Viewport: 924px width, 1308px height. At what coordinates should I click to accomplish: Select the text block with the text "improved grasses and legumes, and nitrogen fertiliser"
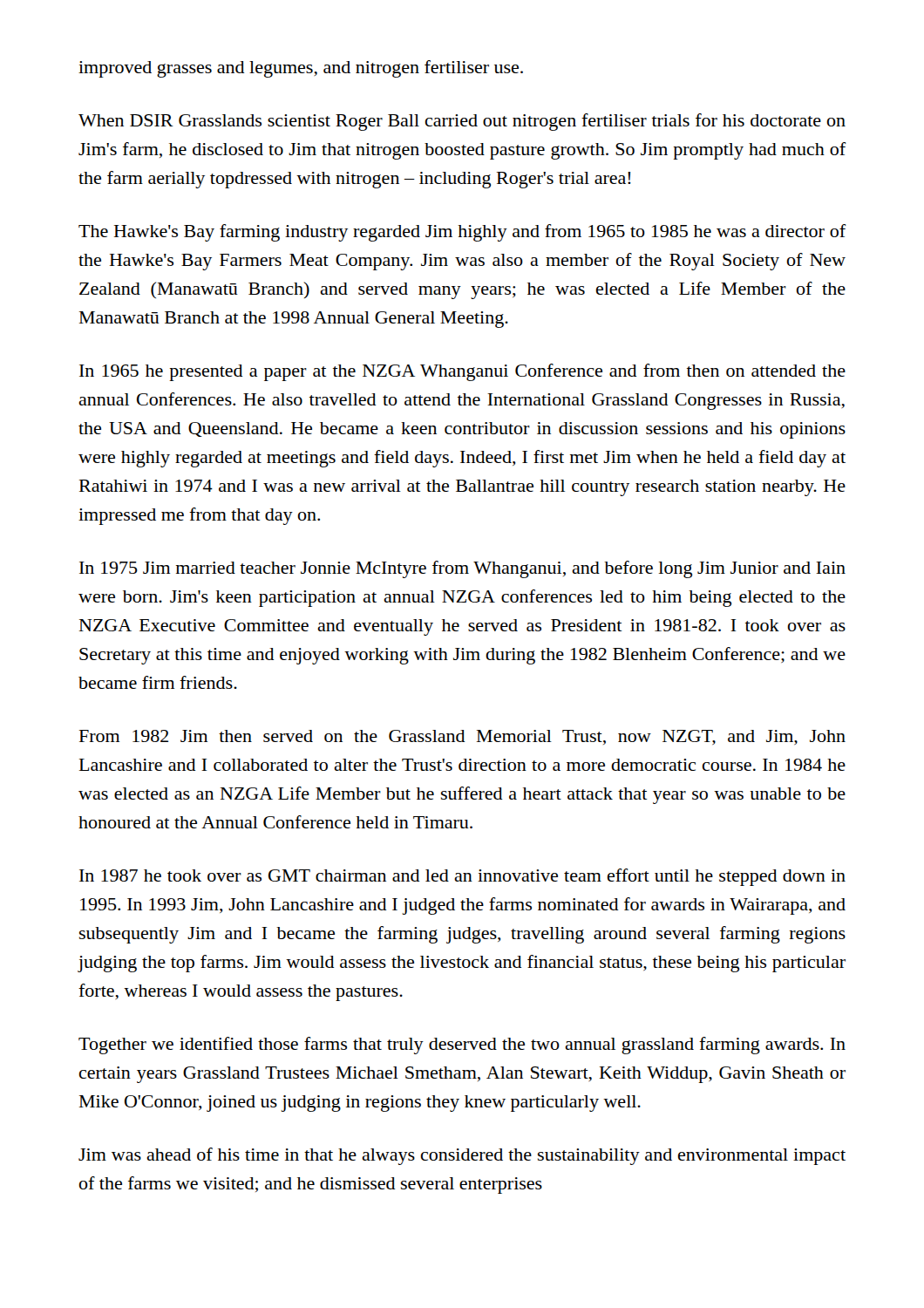tap(301, 67)
